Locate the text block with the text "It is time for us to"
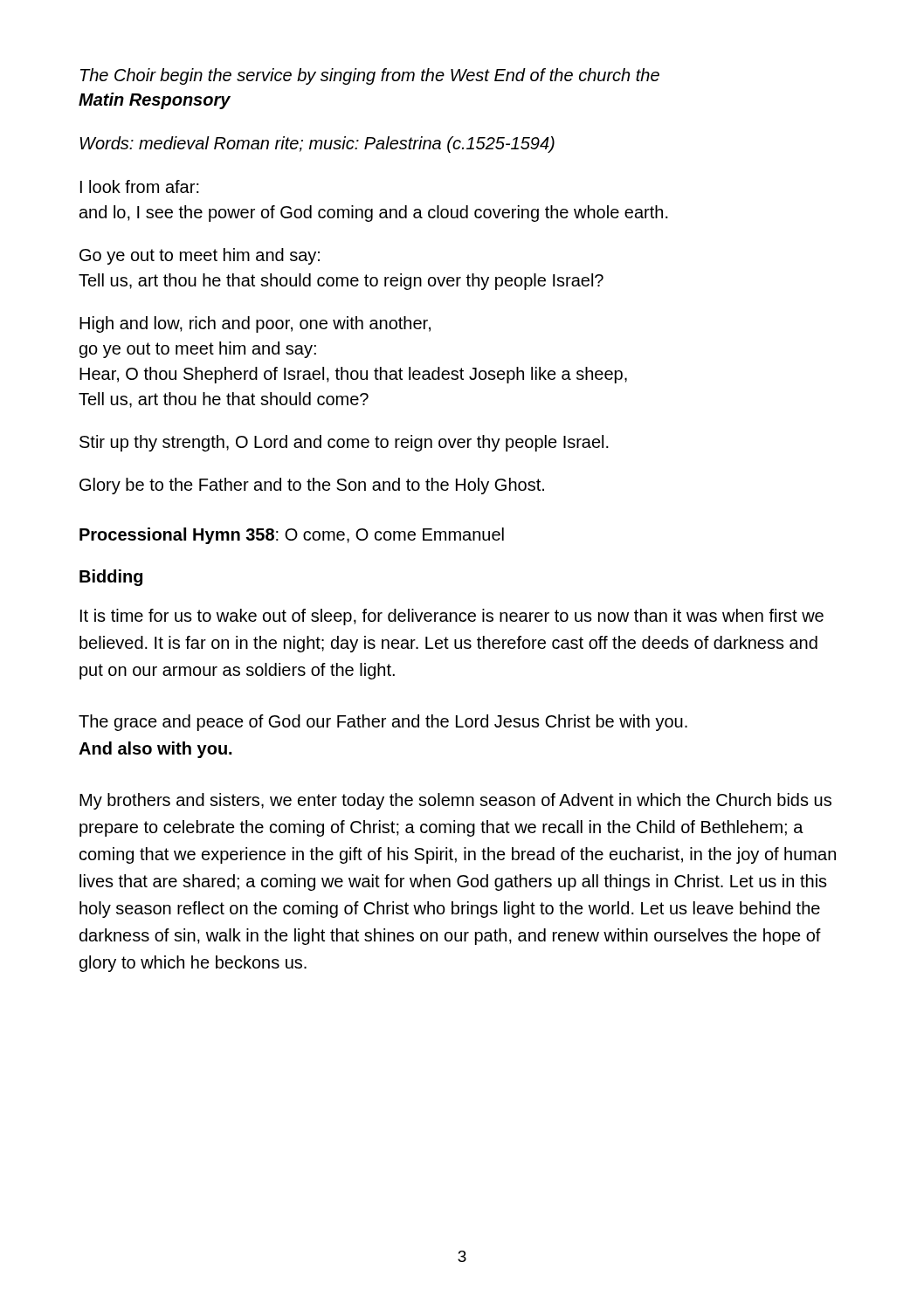This screenshot has width=924, height=1310. coord(451,643)
